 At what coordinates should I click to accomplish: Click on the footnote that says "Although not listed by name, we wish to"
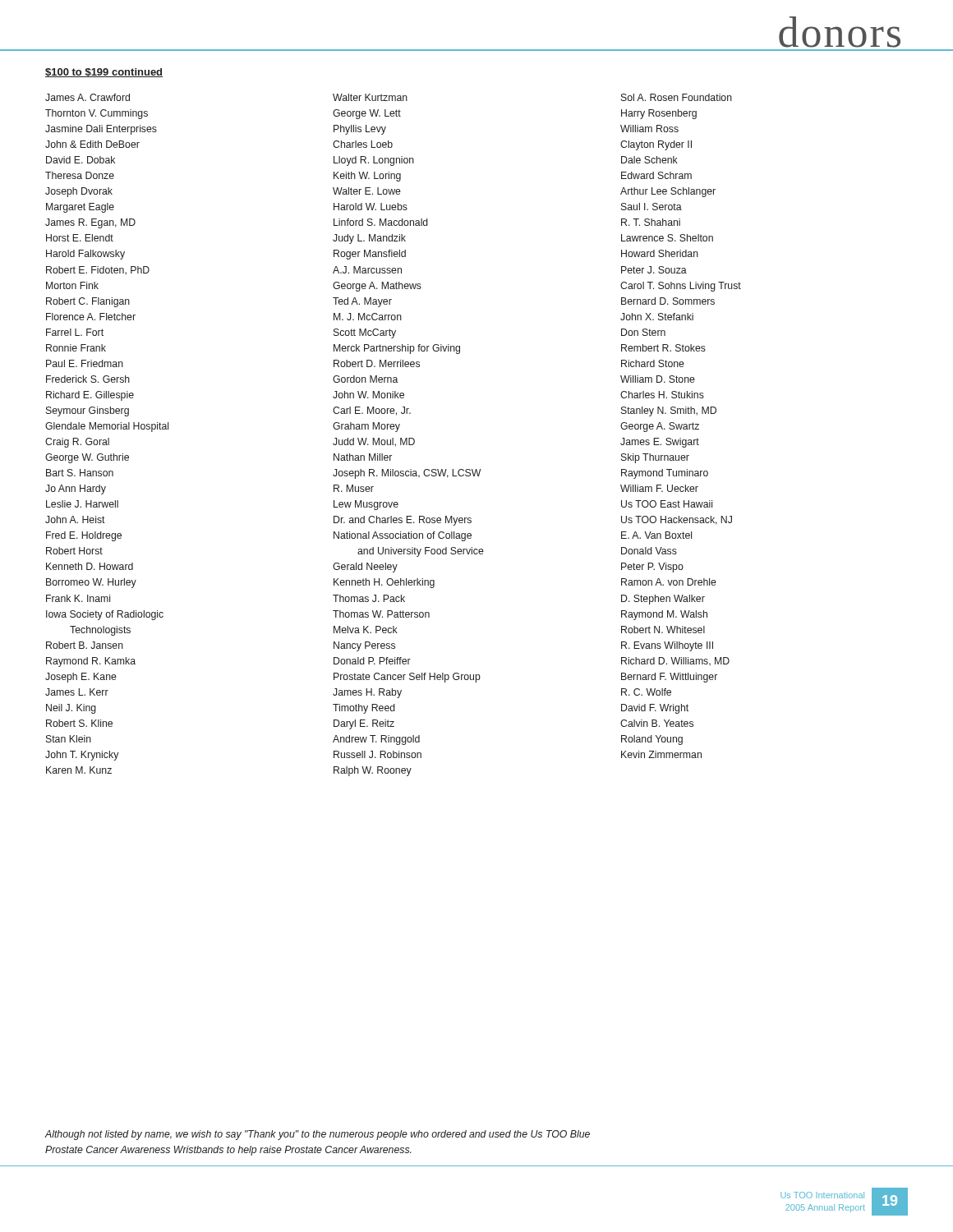point(318,1142)
